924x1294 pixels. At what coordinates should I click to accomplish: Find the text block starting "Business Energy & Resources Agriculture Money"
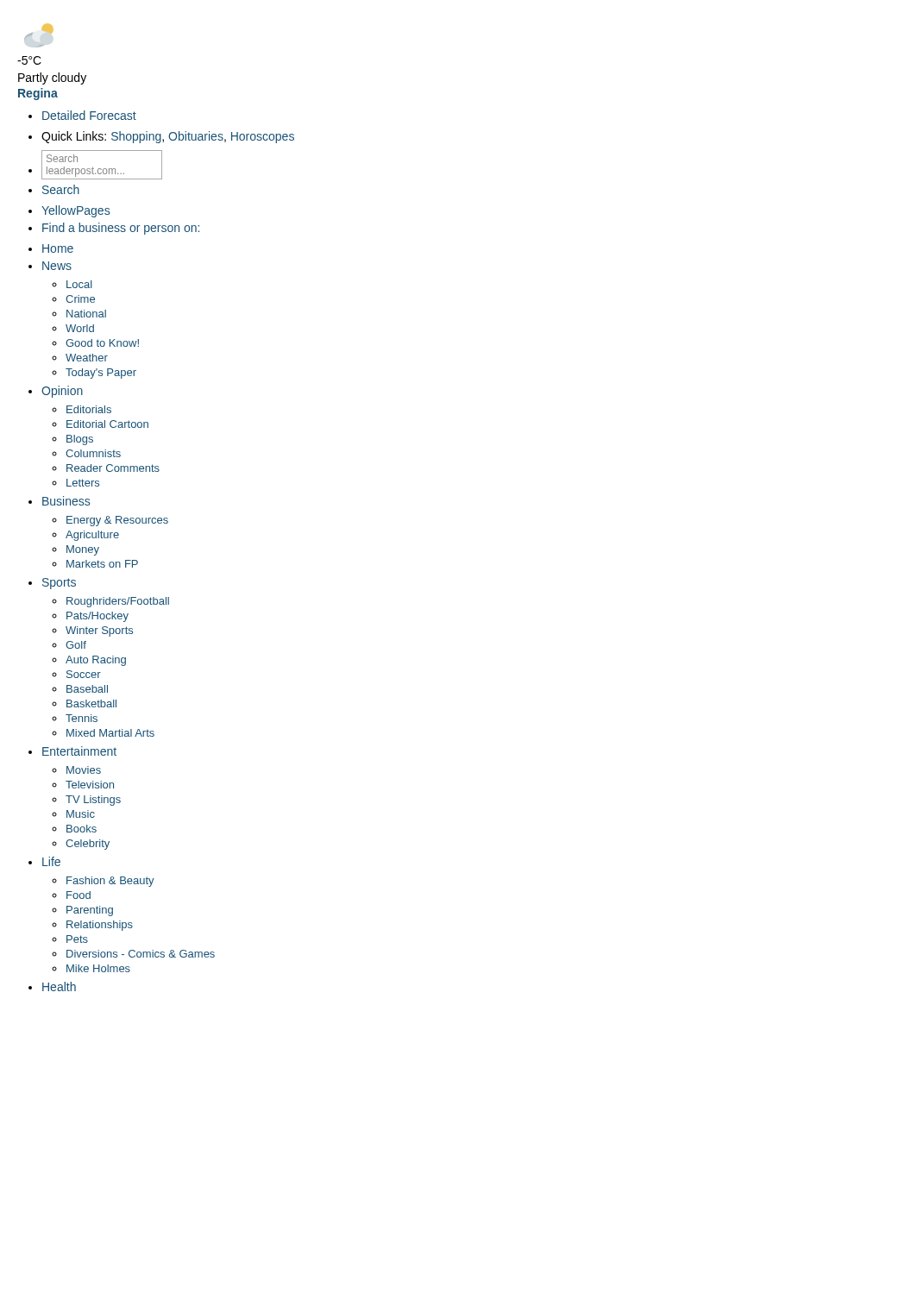(66, 501)
